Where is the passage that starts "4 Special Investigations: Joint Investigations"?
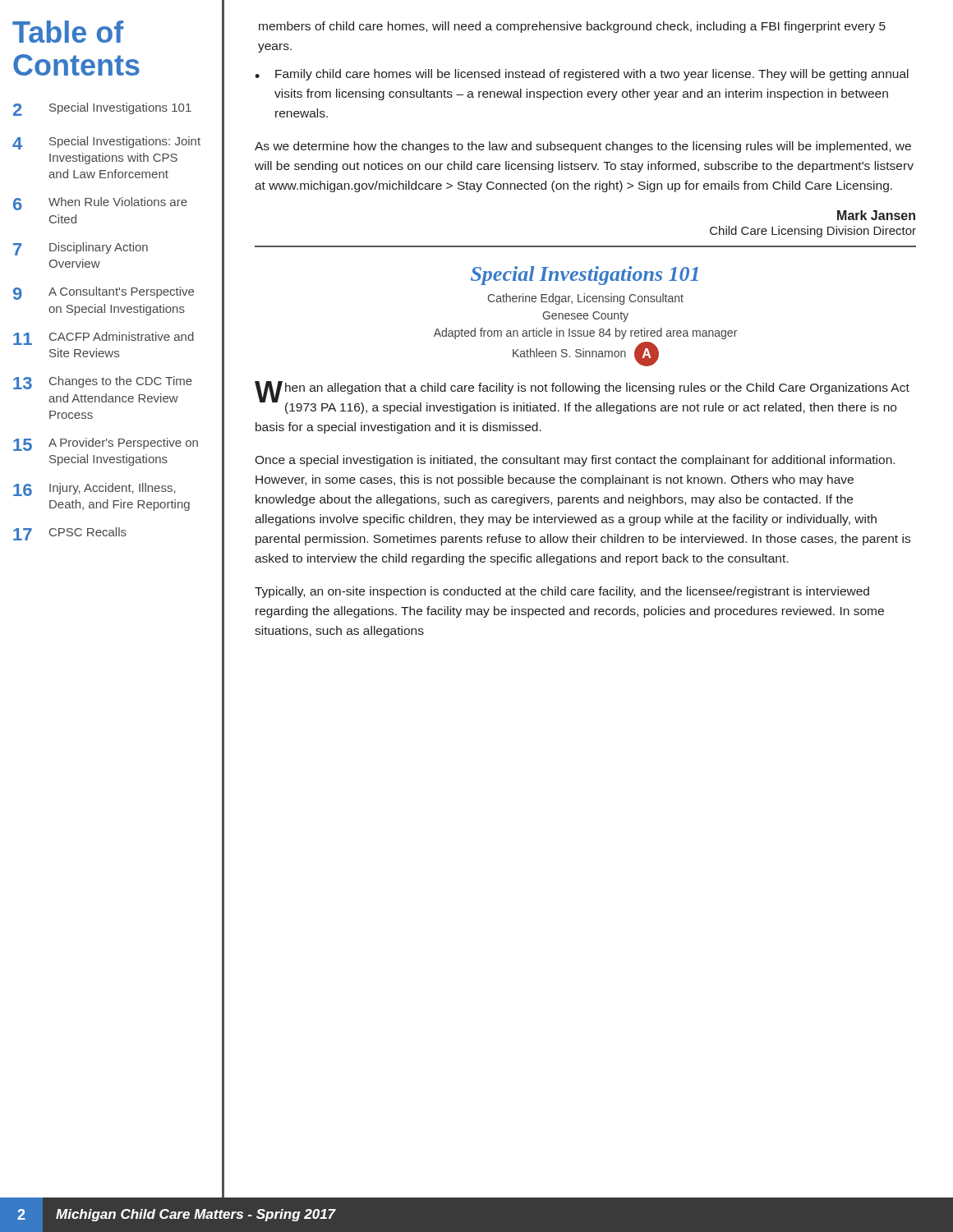Screen dimensions: 1232x953 click(107, 158)
